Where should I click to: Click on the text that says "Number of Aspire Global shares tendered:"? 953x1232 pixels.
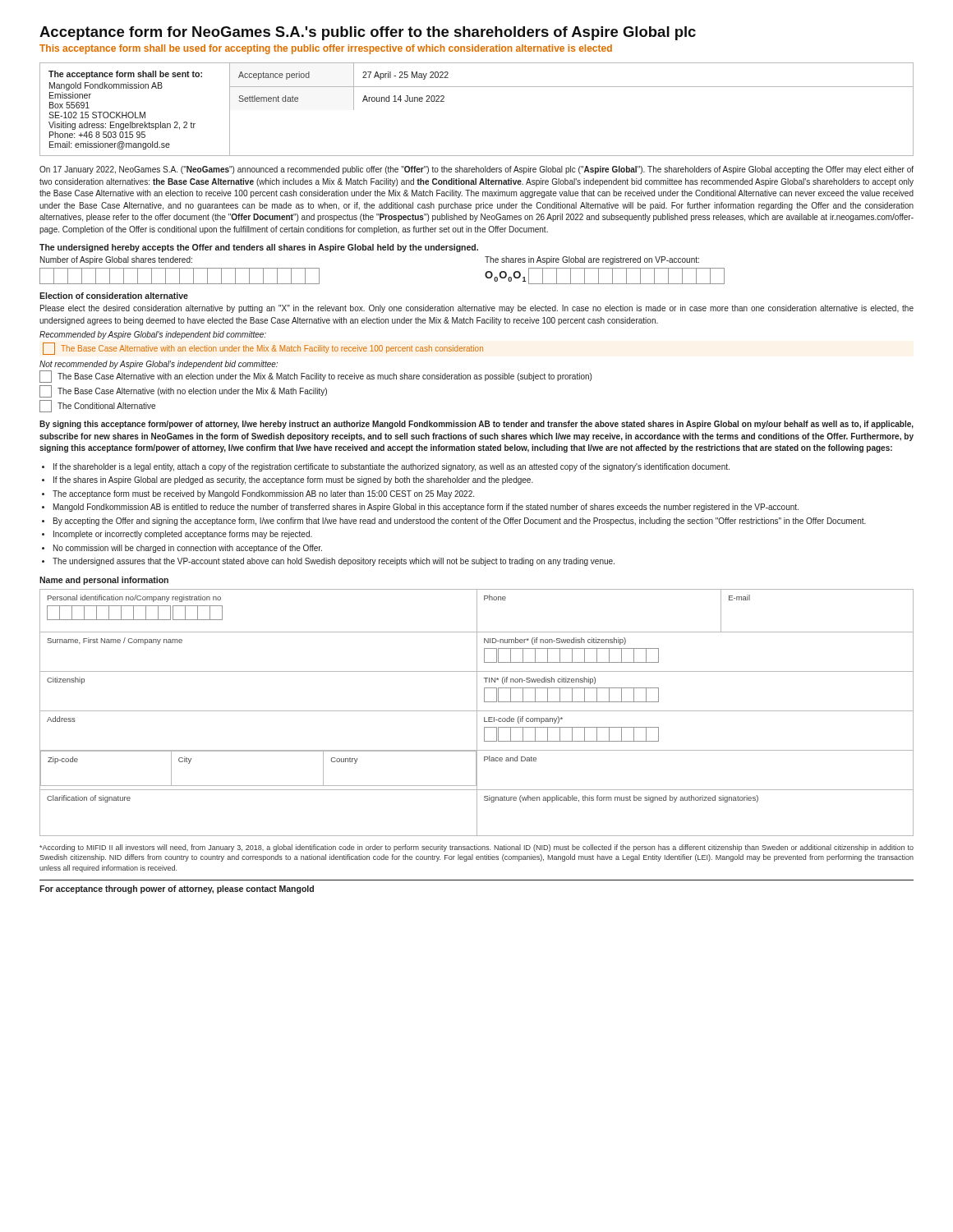tap(254, 270)
